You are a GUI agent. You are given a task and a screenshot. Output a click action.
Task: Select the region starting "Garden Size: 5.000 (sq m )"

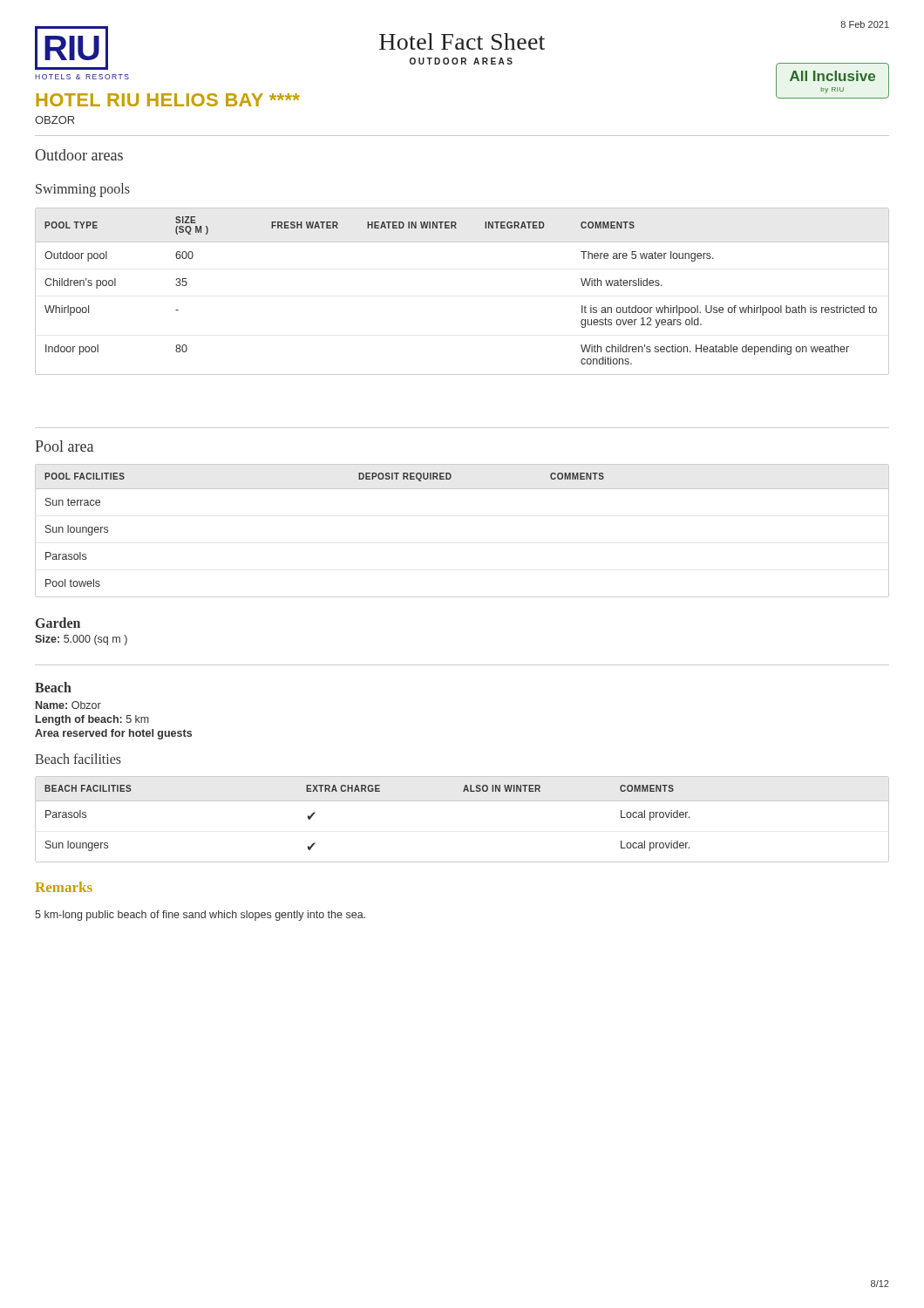81,630
